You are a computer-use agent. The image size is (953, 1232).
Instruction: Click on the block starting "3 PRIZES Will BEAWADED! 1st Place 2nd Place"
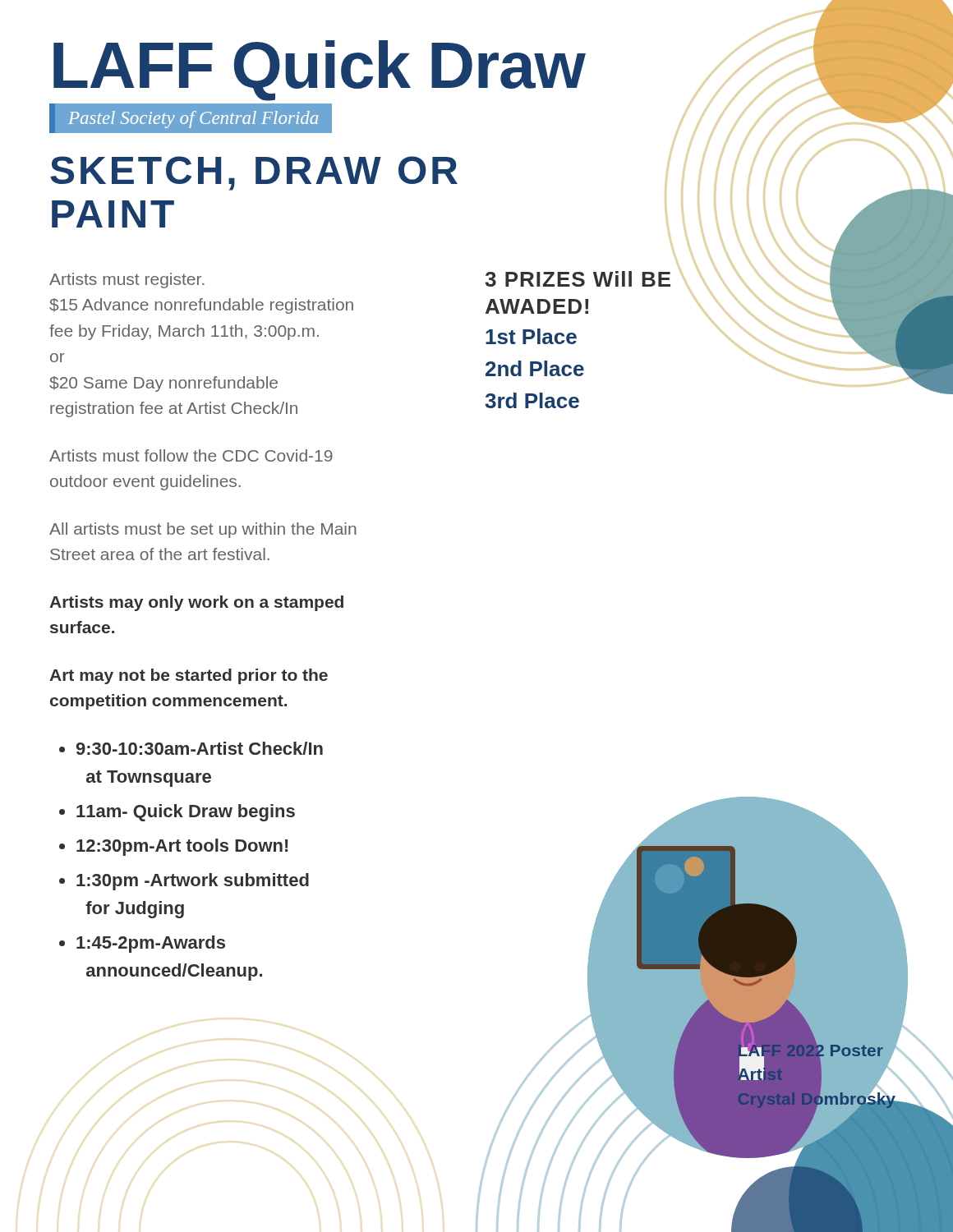tap(578, 340)
